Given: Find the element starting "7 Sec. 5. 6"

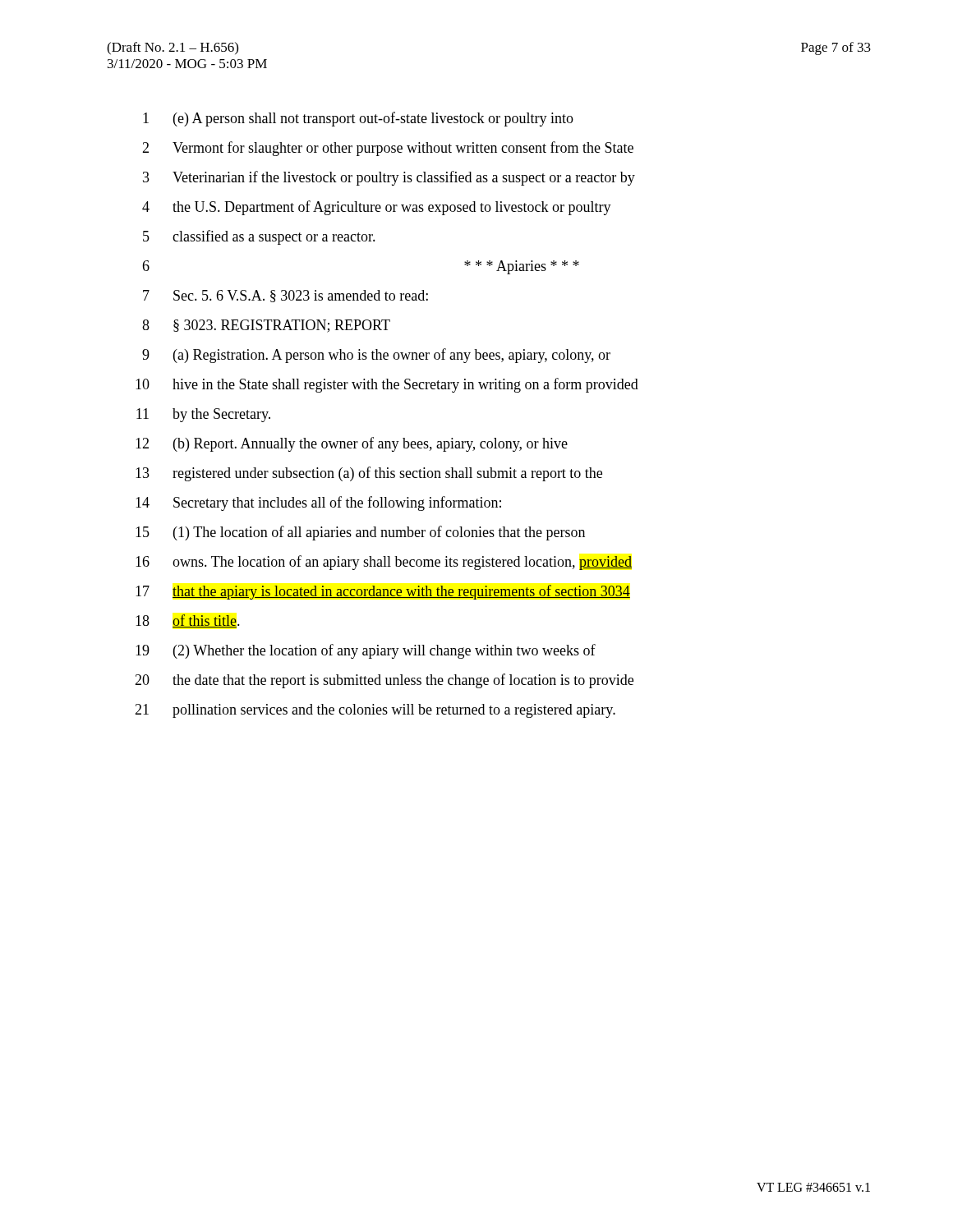Looking at the screenshot, I should 285,296.
